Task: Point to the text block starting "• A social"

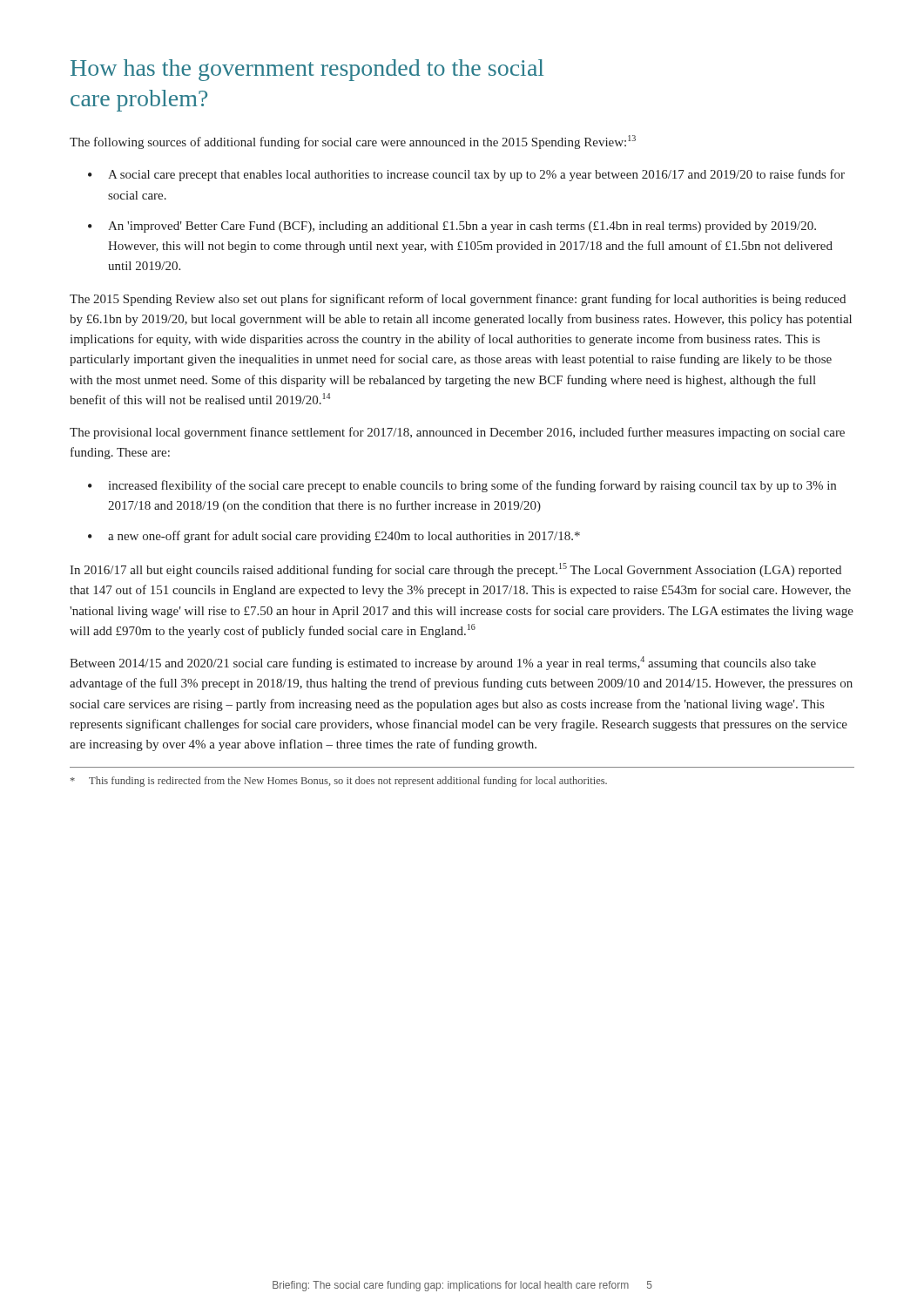Action: pos(471,185)
